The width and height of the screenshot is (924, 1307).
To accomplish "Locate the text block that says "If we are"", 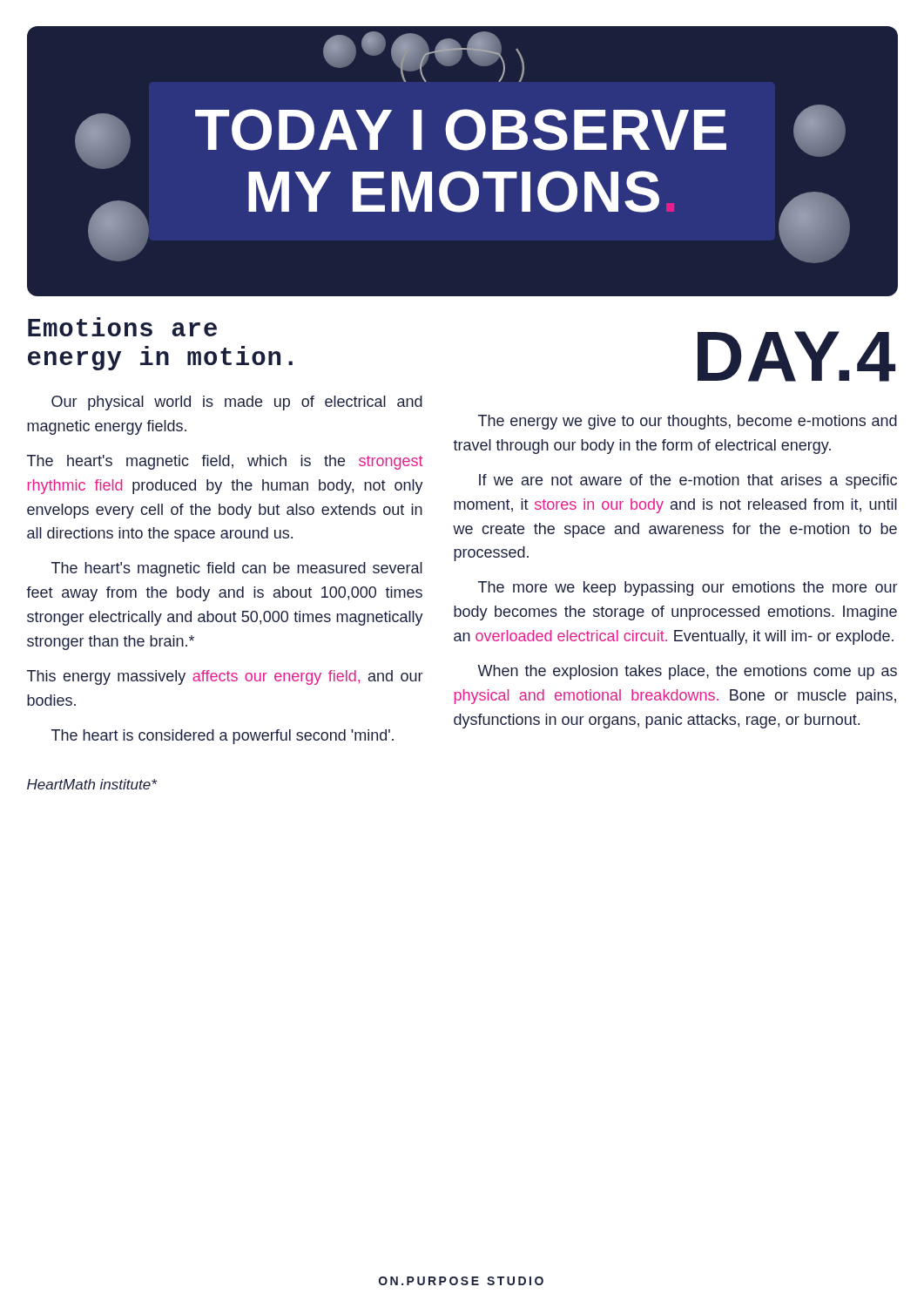I will coord(675,516).
